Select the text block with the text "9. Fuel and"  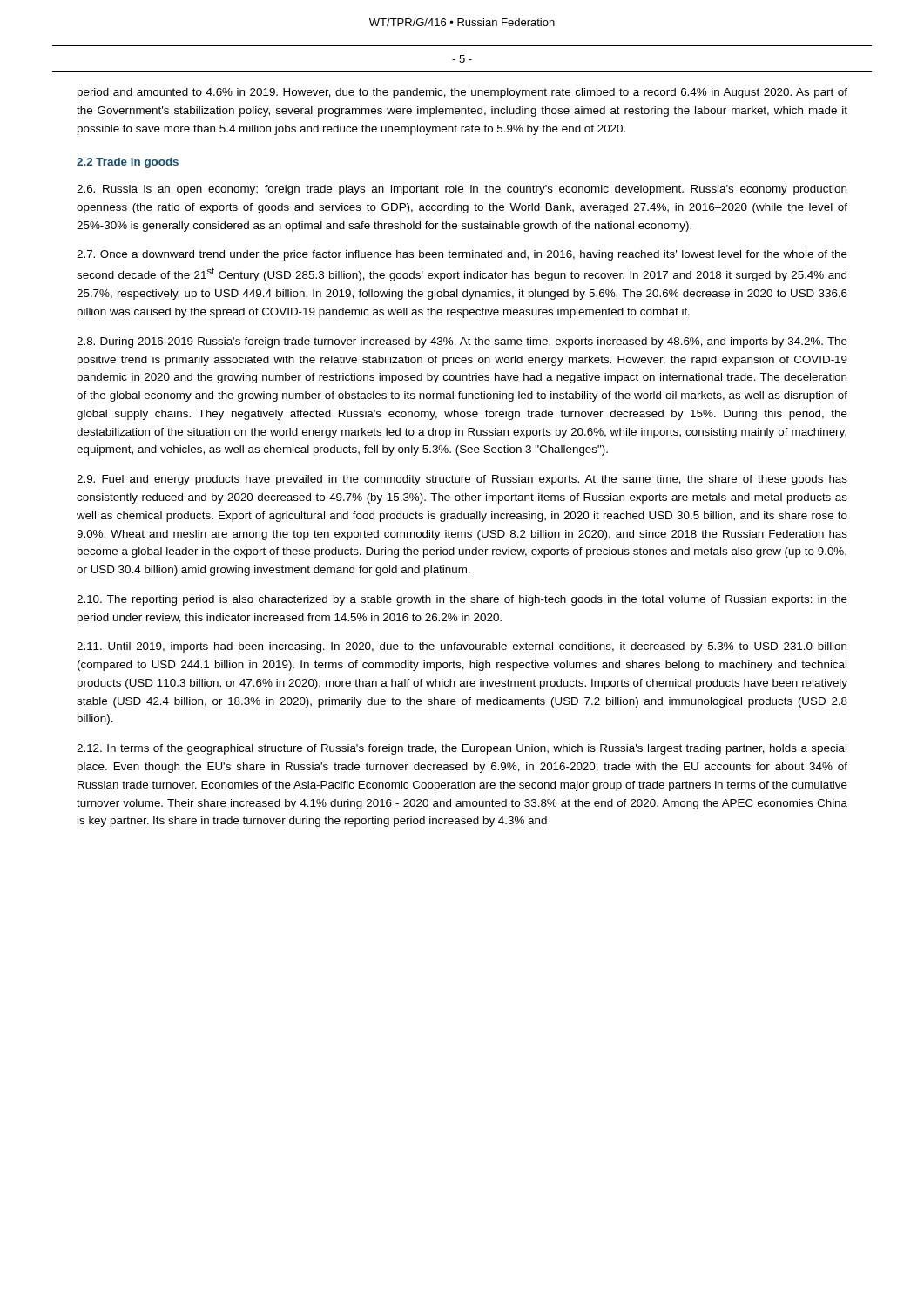tap(462, 524)
